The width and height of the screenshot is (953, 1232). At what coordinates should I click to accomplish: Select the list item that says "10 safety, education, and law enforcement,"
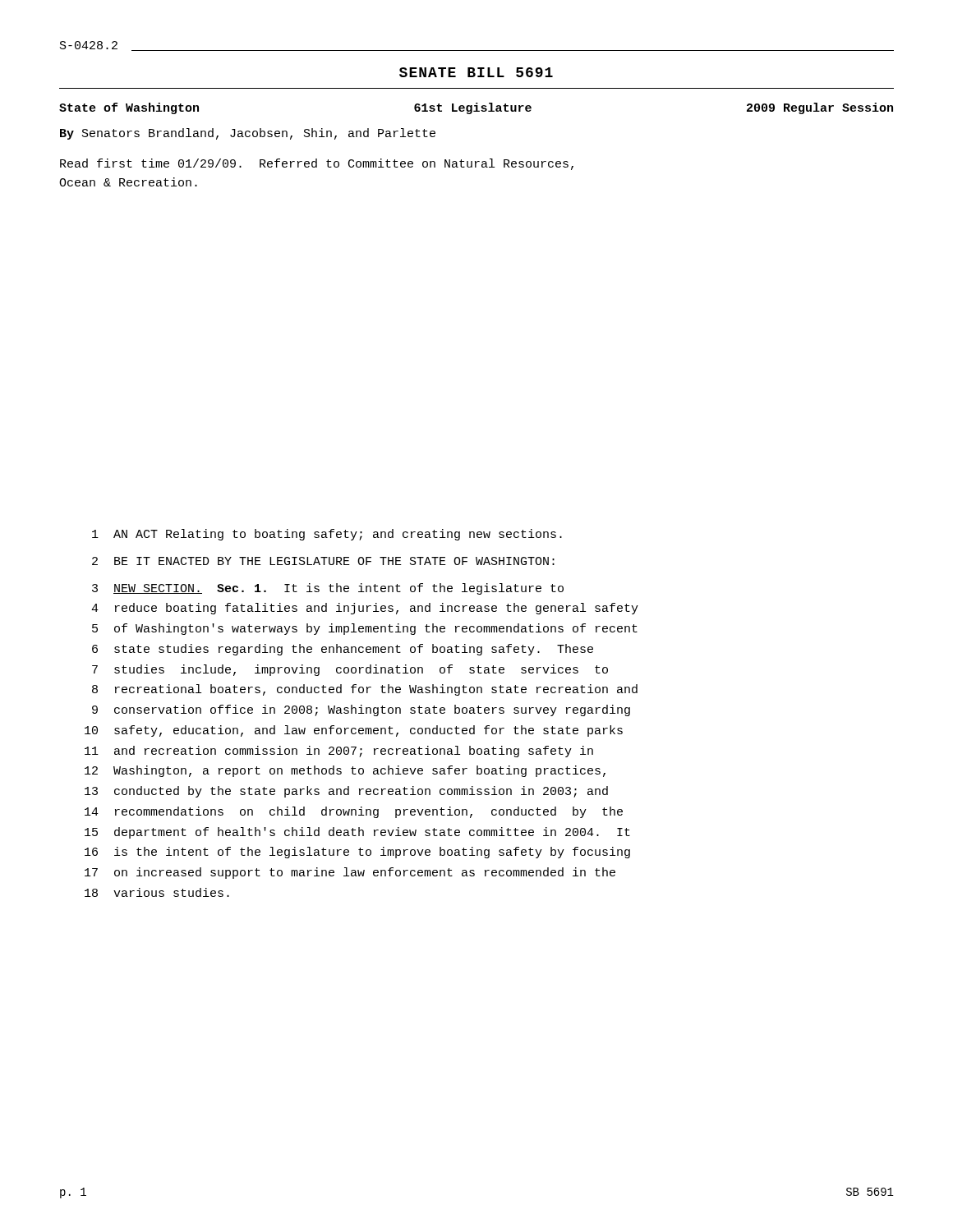click(476, 732)
